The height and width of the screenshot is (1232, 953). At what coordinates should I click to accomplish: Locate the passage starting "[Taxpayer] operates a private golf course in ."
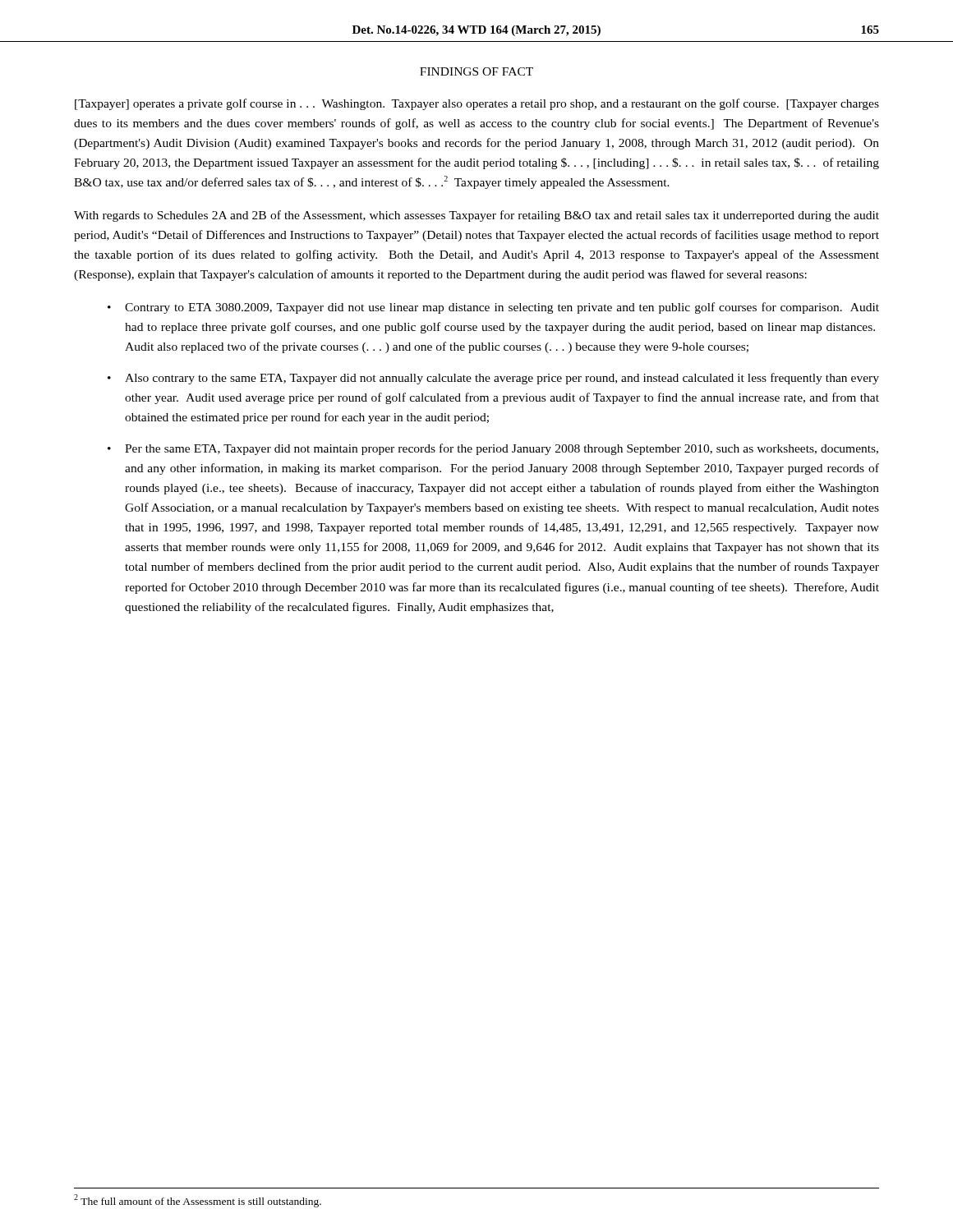[x=476, y=143]
